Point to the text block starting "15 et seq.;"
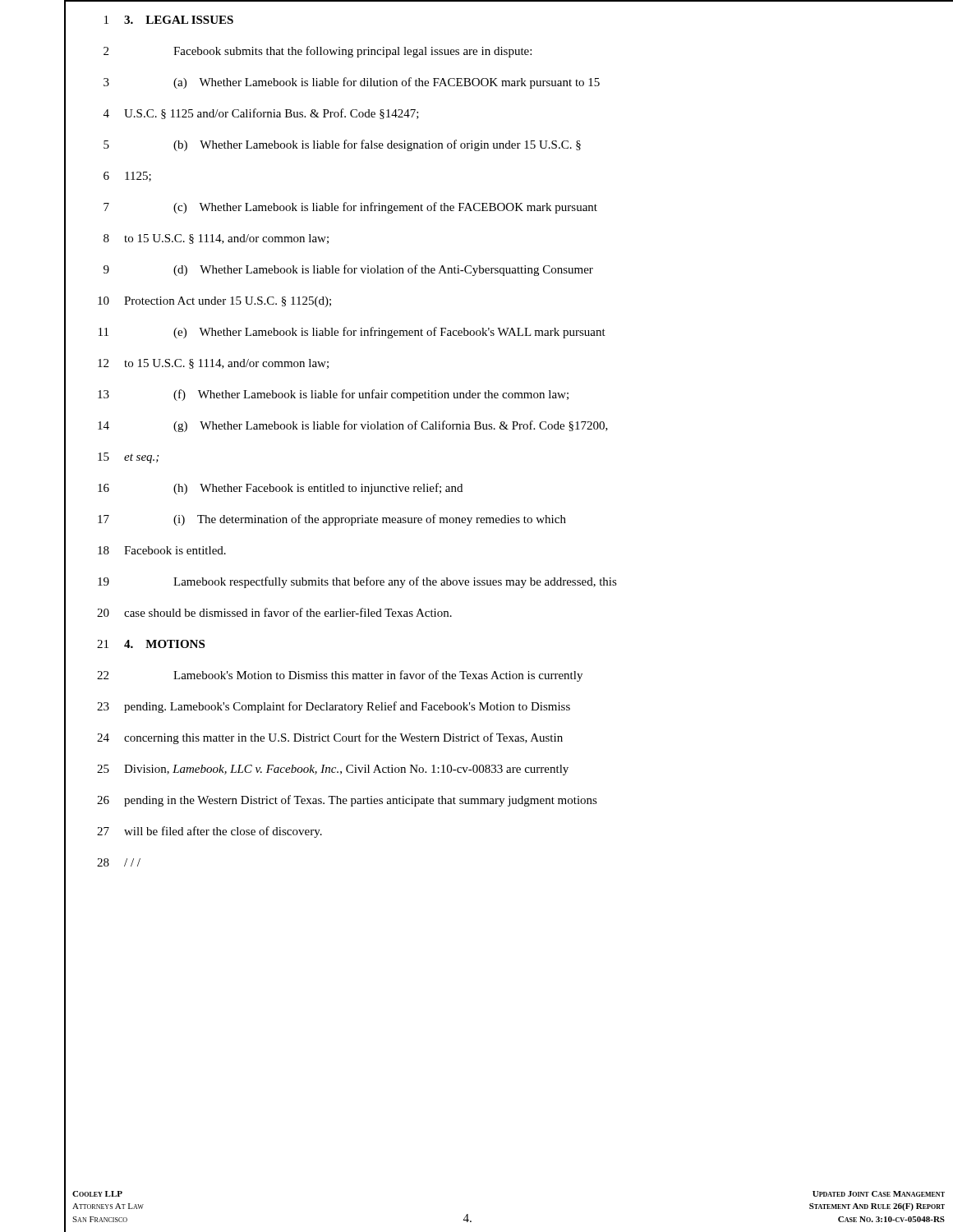 [111, 457]
